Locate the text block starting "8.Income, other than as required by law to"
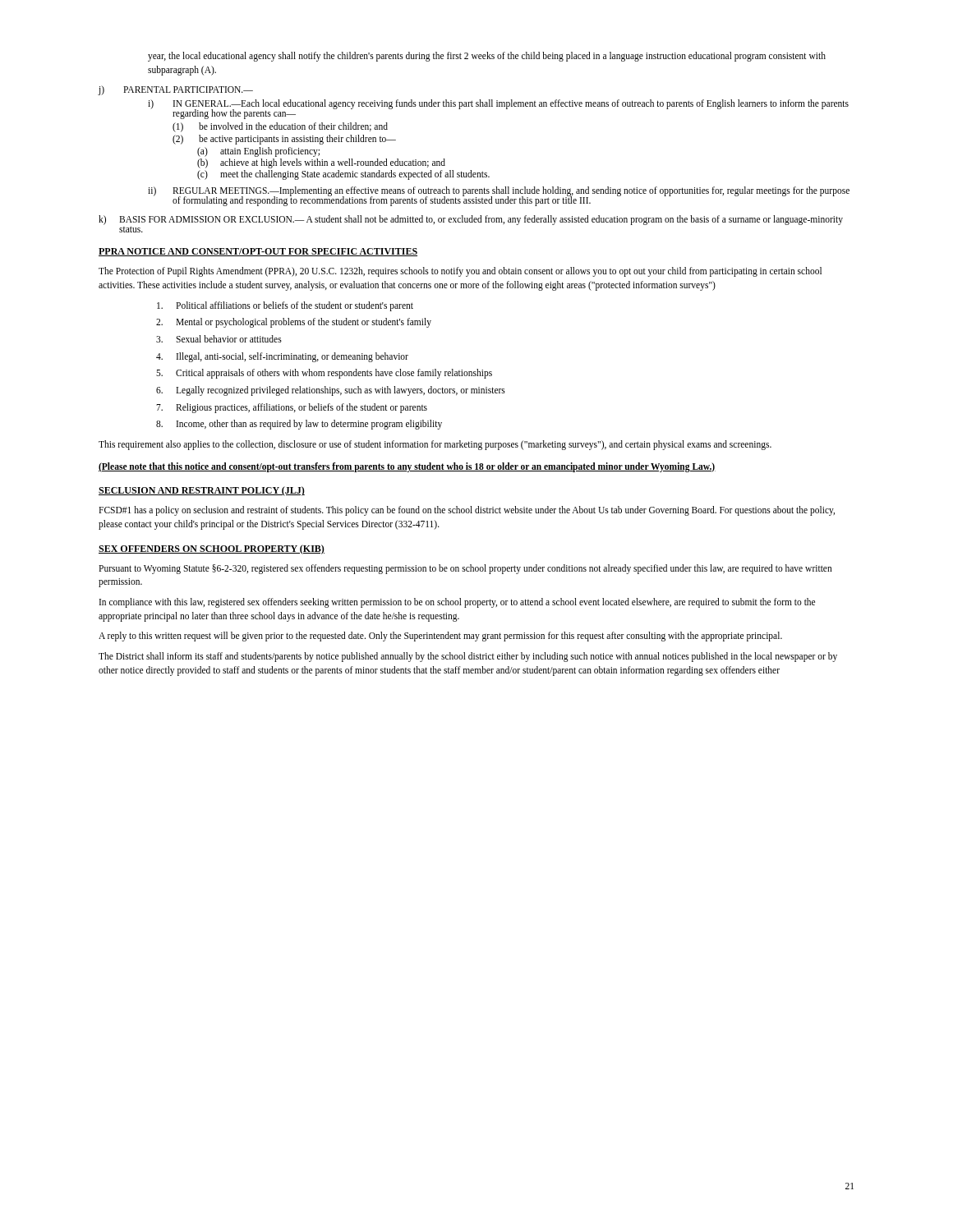The image size is (953, 1232). coord(299,424)
